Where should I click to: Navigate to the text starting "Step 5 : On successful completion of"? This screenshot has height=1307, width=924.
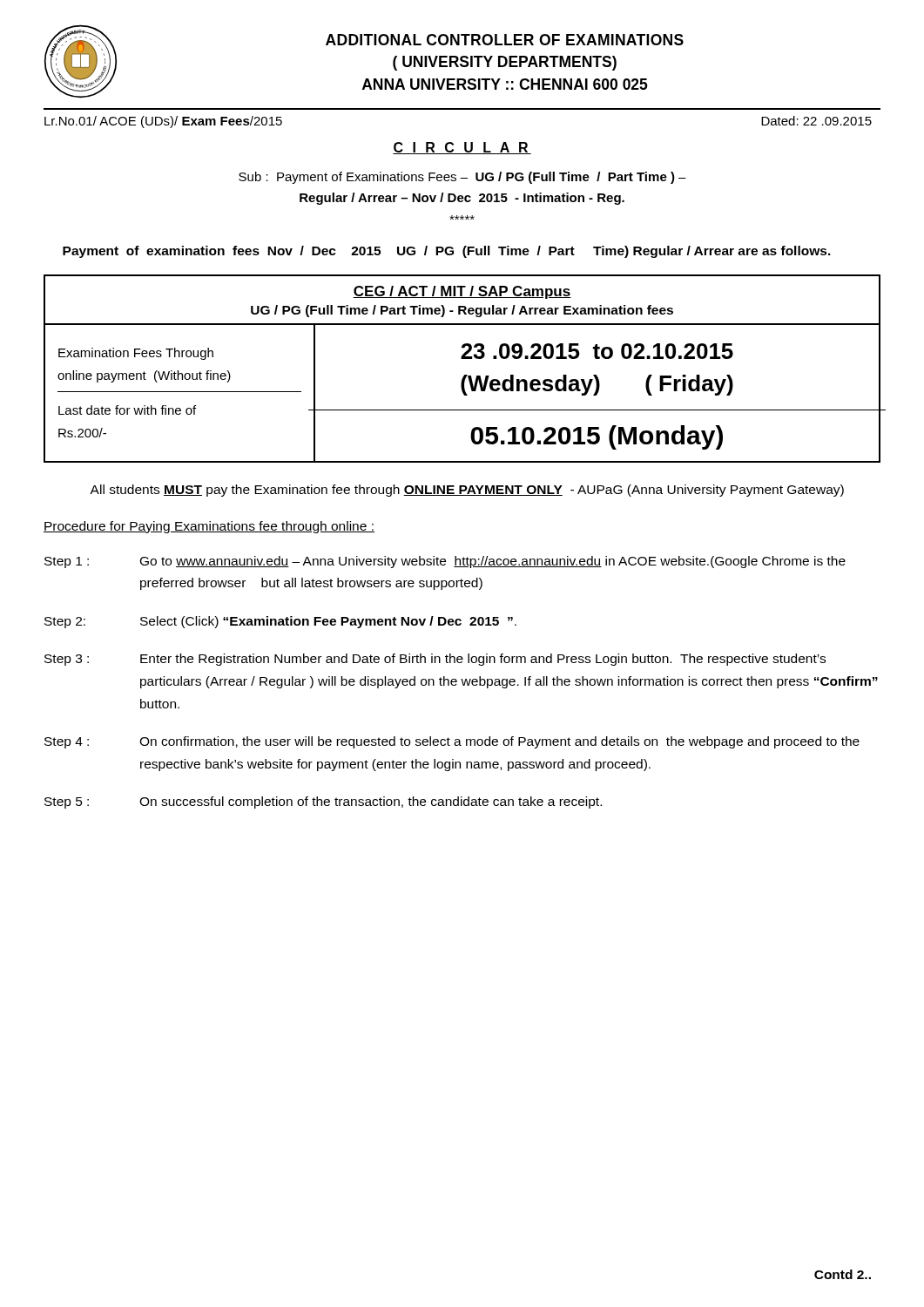(462, 802)
